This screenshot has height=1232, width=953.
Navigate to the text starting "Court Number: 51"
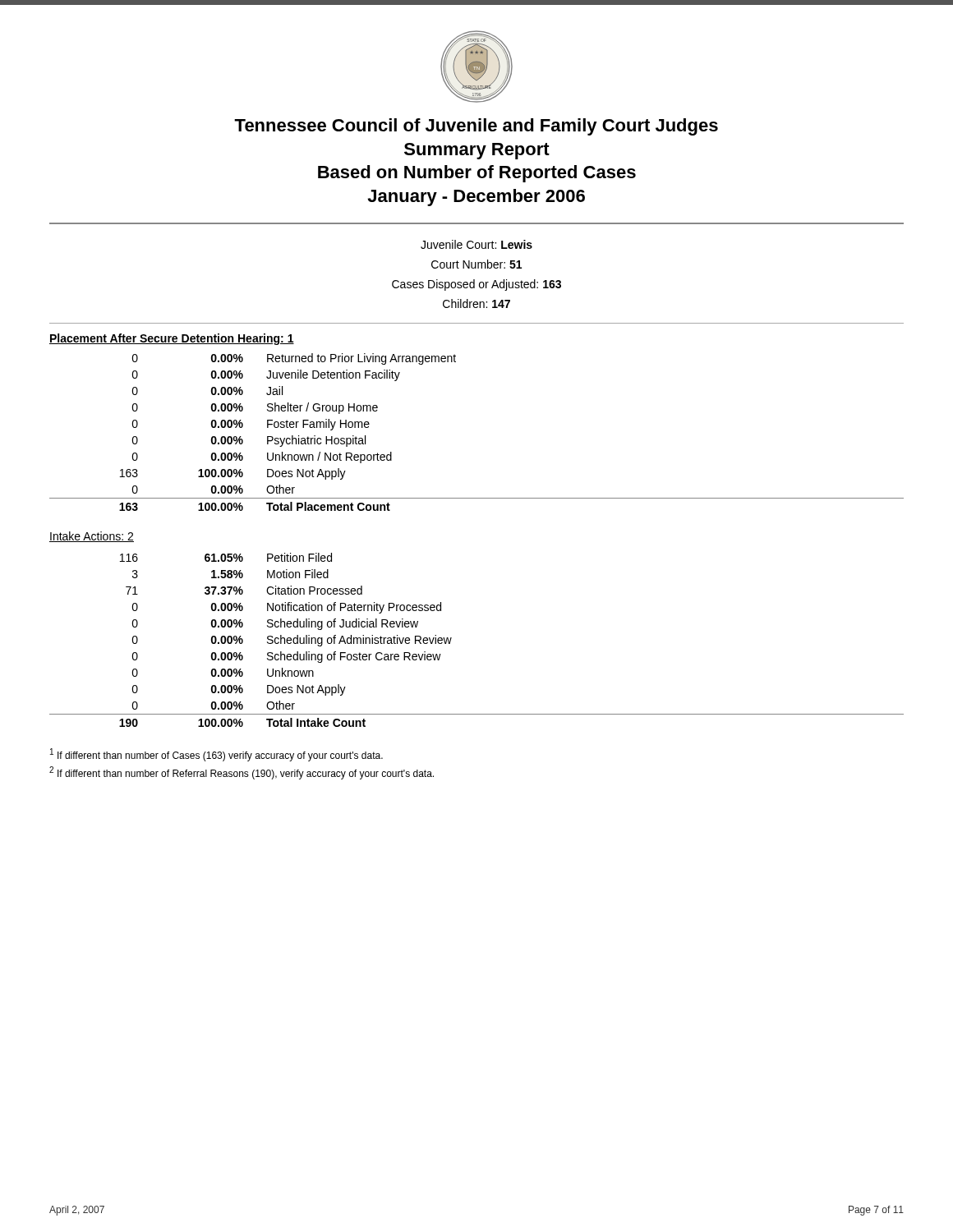tap(476, 265)
